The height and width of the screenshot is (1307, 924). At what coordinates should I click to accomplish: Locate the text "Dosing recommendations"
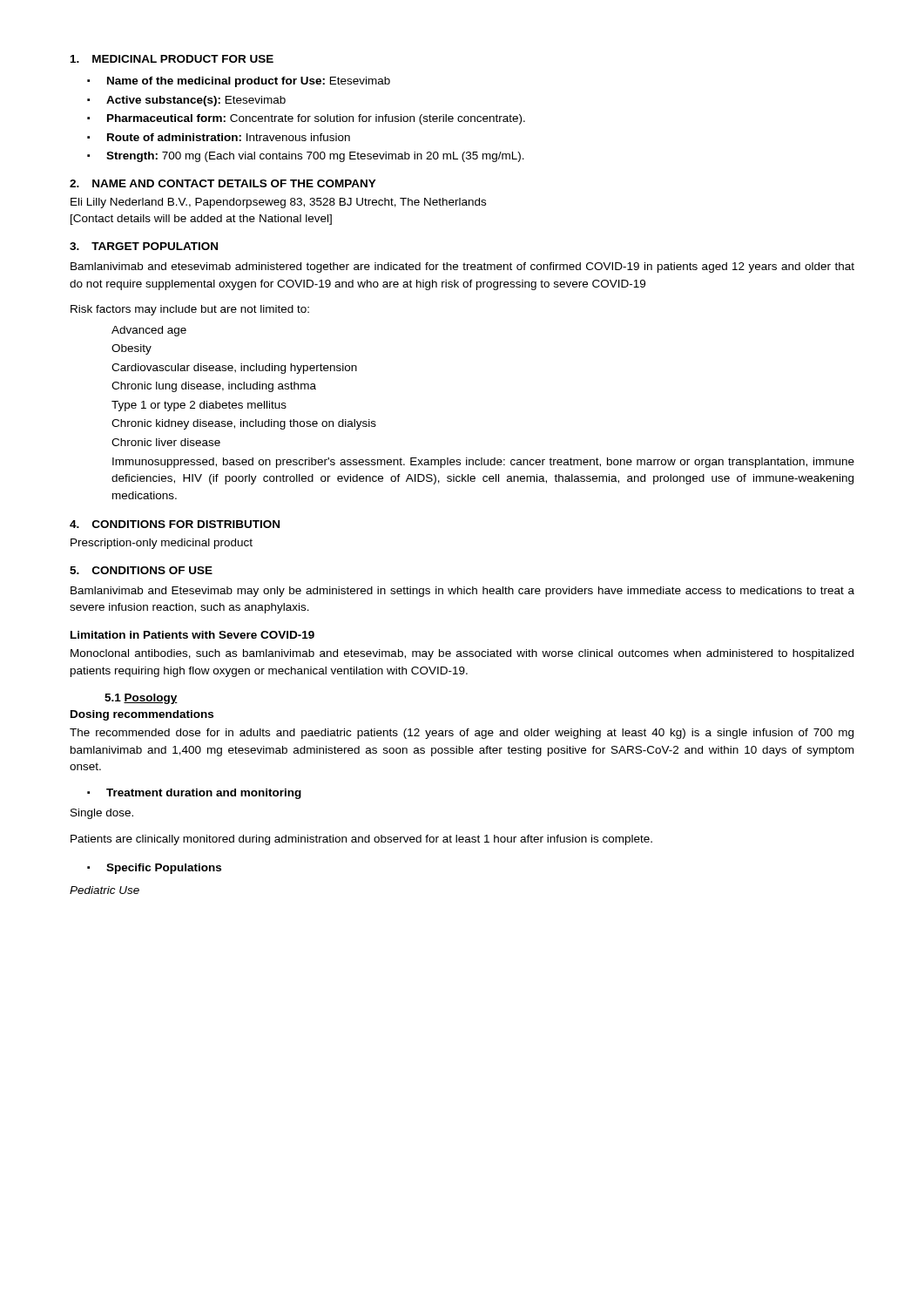[x=142, y=714]
